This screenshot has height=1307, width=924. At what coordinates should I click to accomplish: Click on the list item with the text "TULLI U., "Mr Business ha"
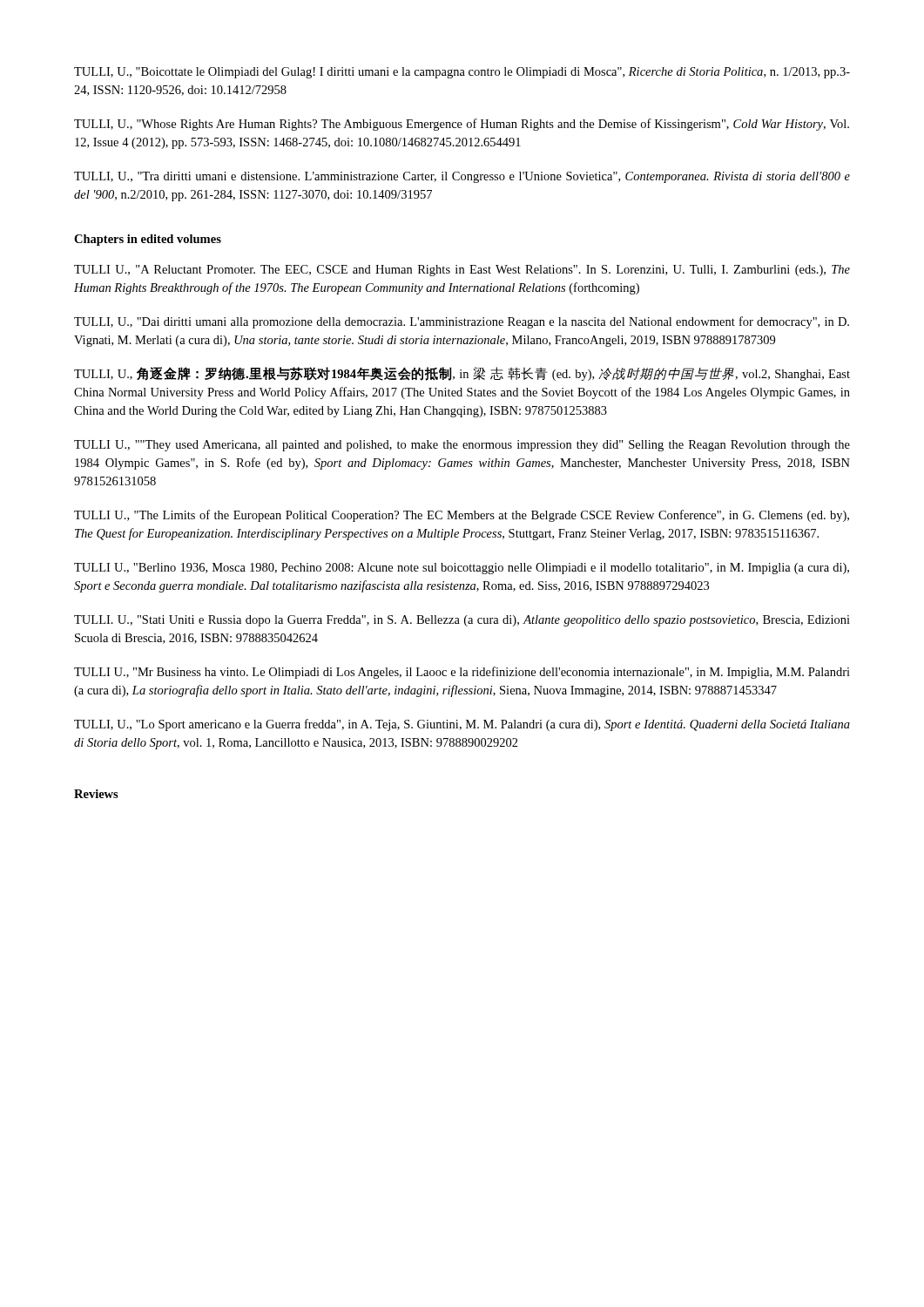click(462, 681)
